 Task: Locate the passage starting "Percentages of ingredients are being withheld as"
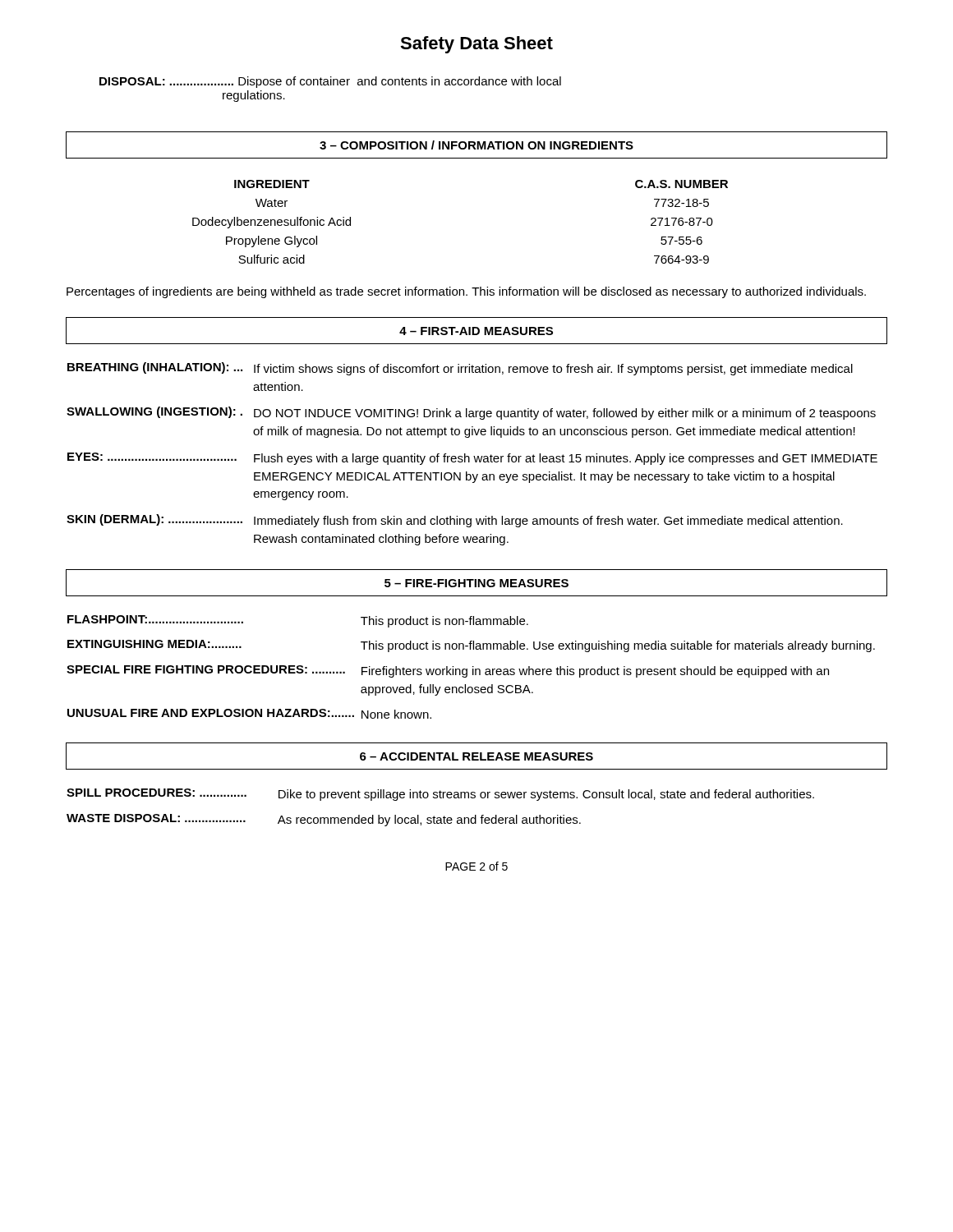(466, 291)
